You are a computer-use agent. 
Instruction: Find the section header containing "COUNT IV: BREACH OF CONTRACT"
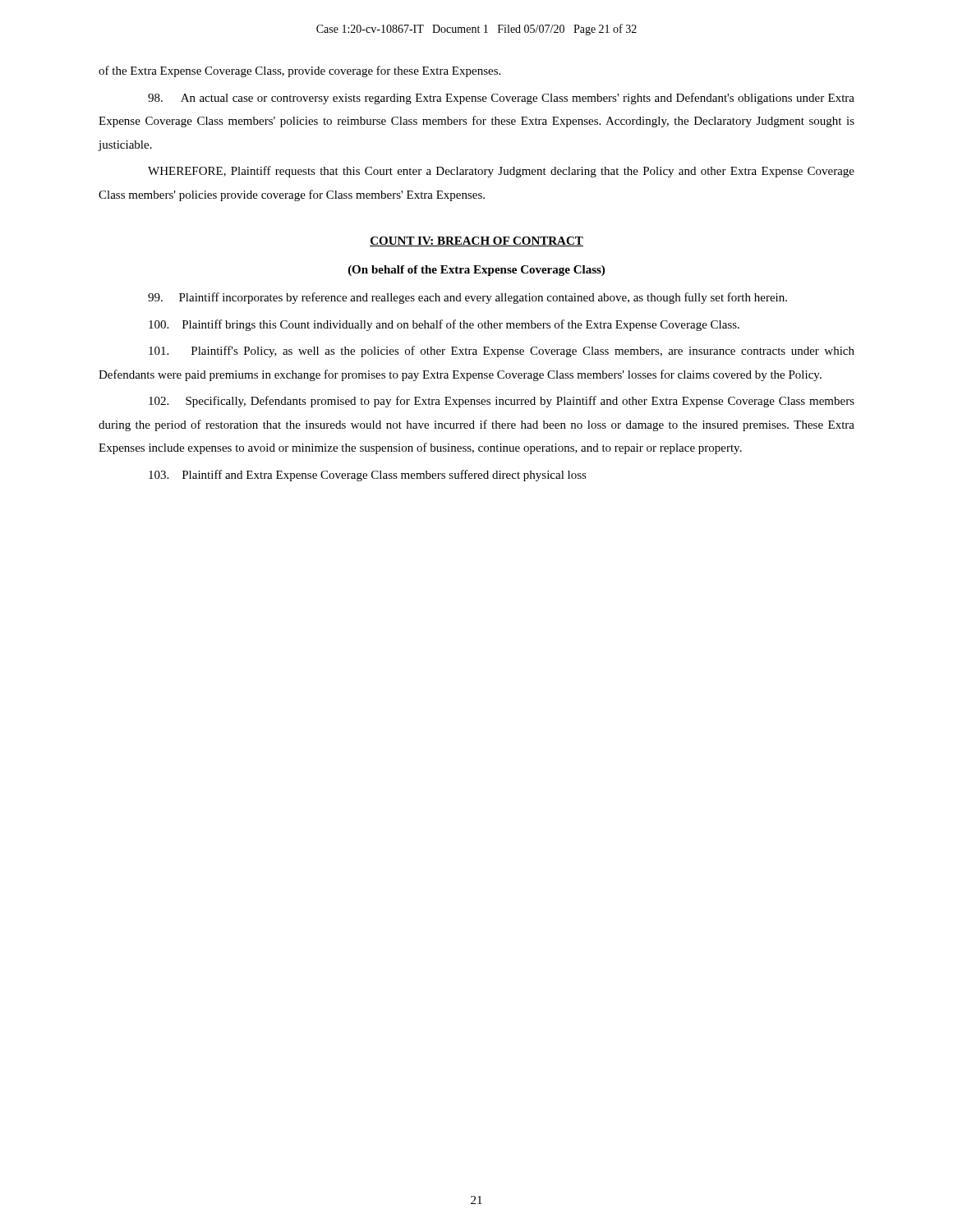[476, 241]
